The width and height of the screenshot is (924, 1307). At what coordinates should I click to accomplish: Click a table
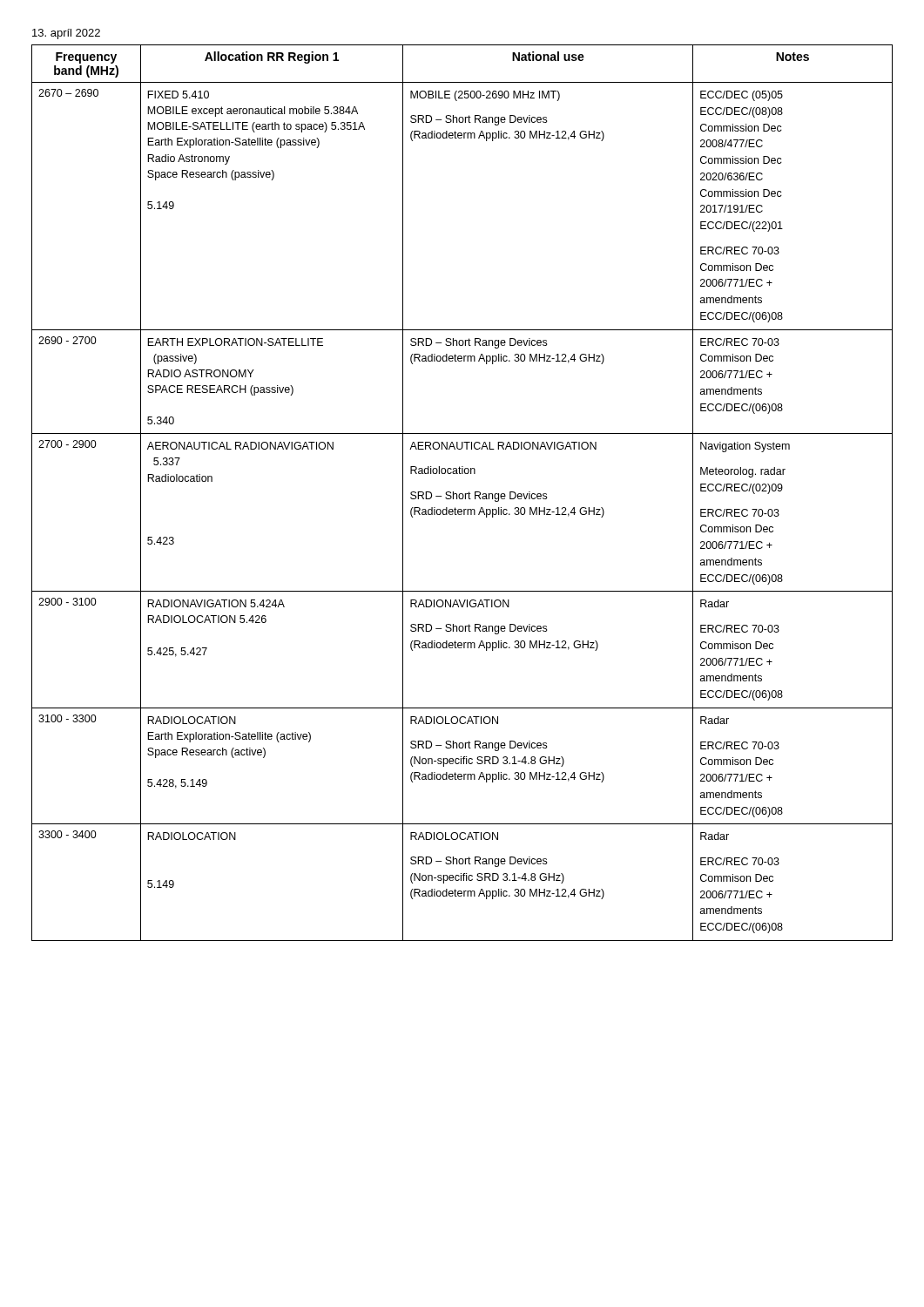tap(462, 493)
